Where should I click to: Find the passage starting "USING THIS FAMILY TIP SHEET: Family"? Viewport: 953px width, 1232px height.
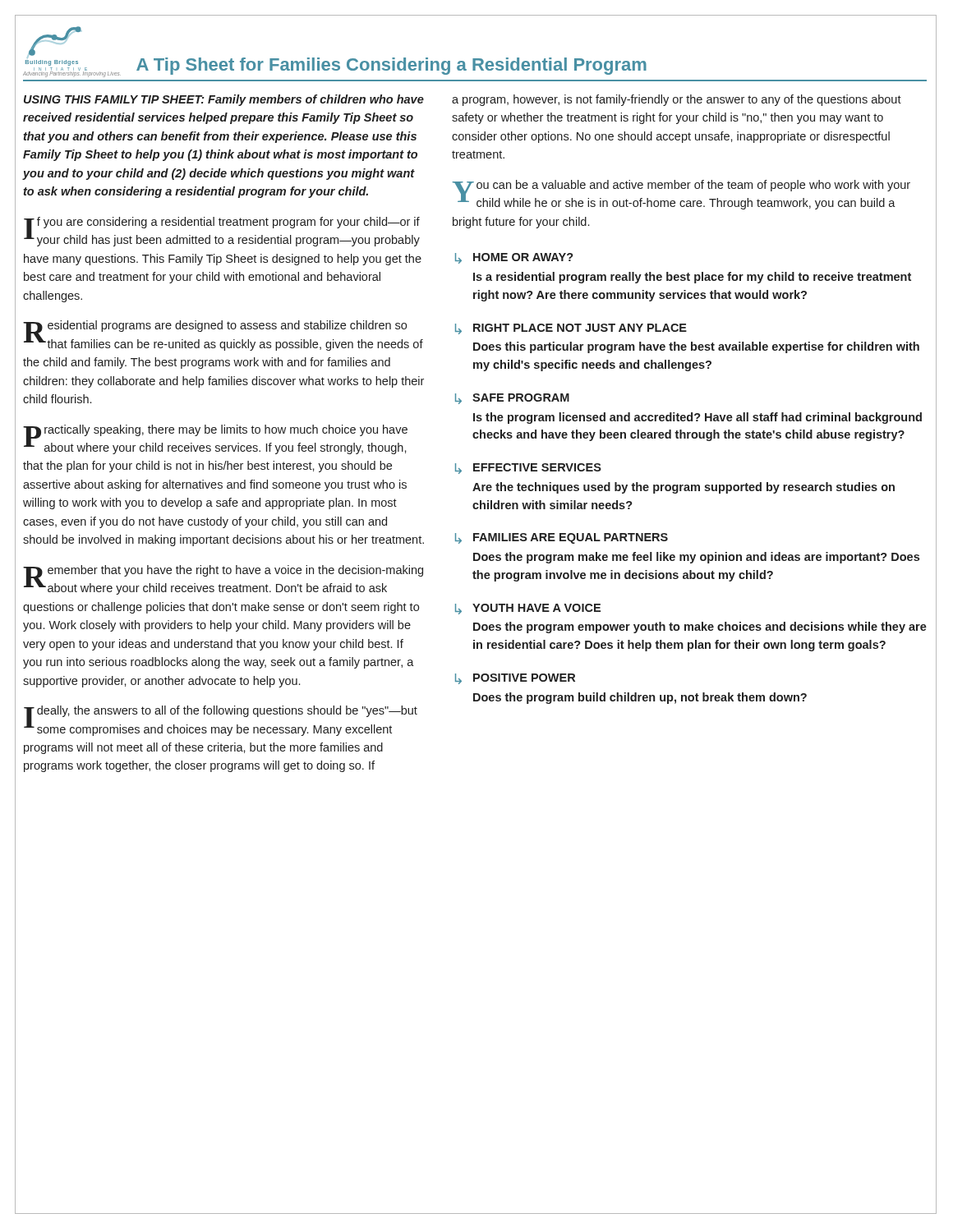(x=223, y=145)
